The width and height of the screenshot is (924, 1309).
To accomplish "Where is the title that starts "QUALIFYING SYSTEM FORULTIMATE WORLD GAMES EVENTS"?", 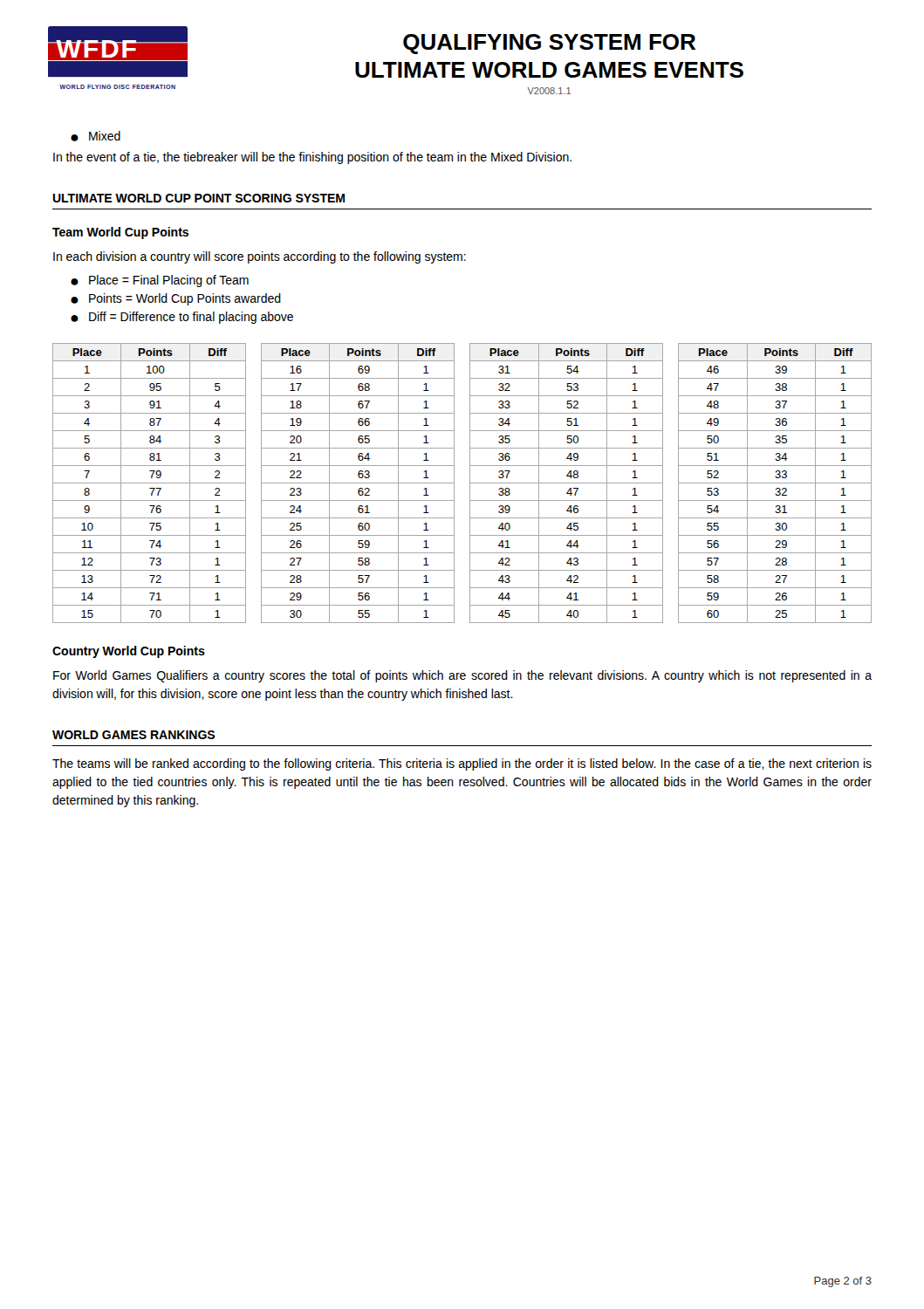I will [549, 62].
